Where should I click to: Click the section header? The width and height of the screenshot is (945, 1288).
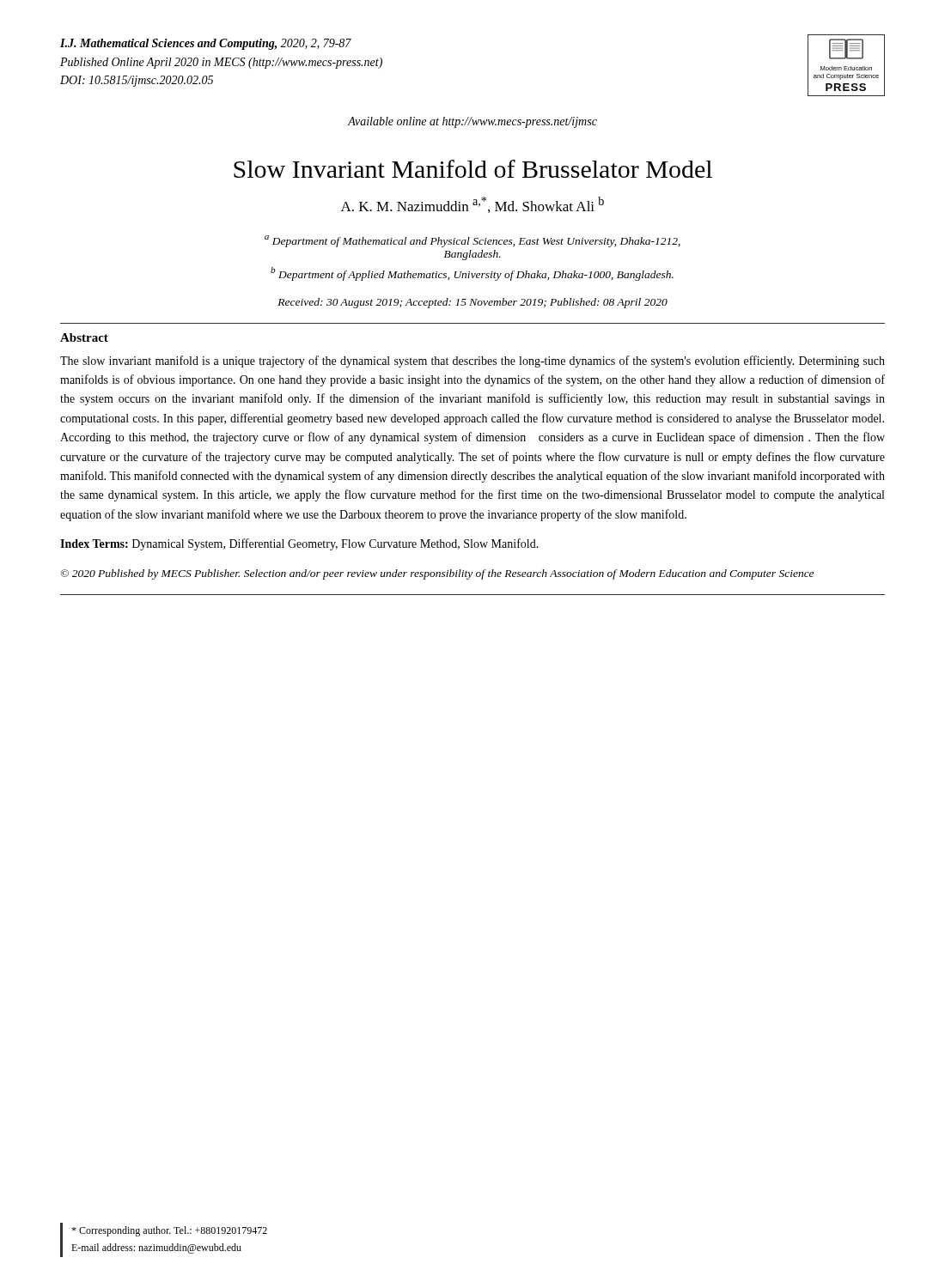click(84, 337)
